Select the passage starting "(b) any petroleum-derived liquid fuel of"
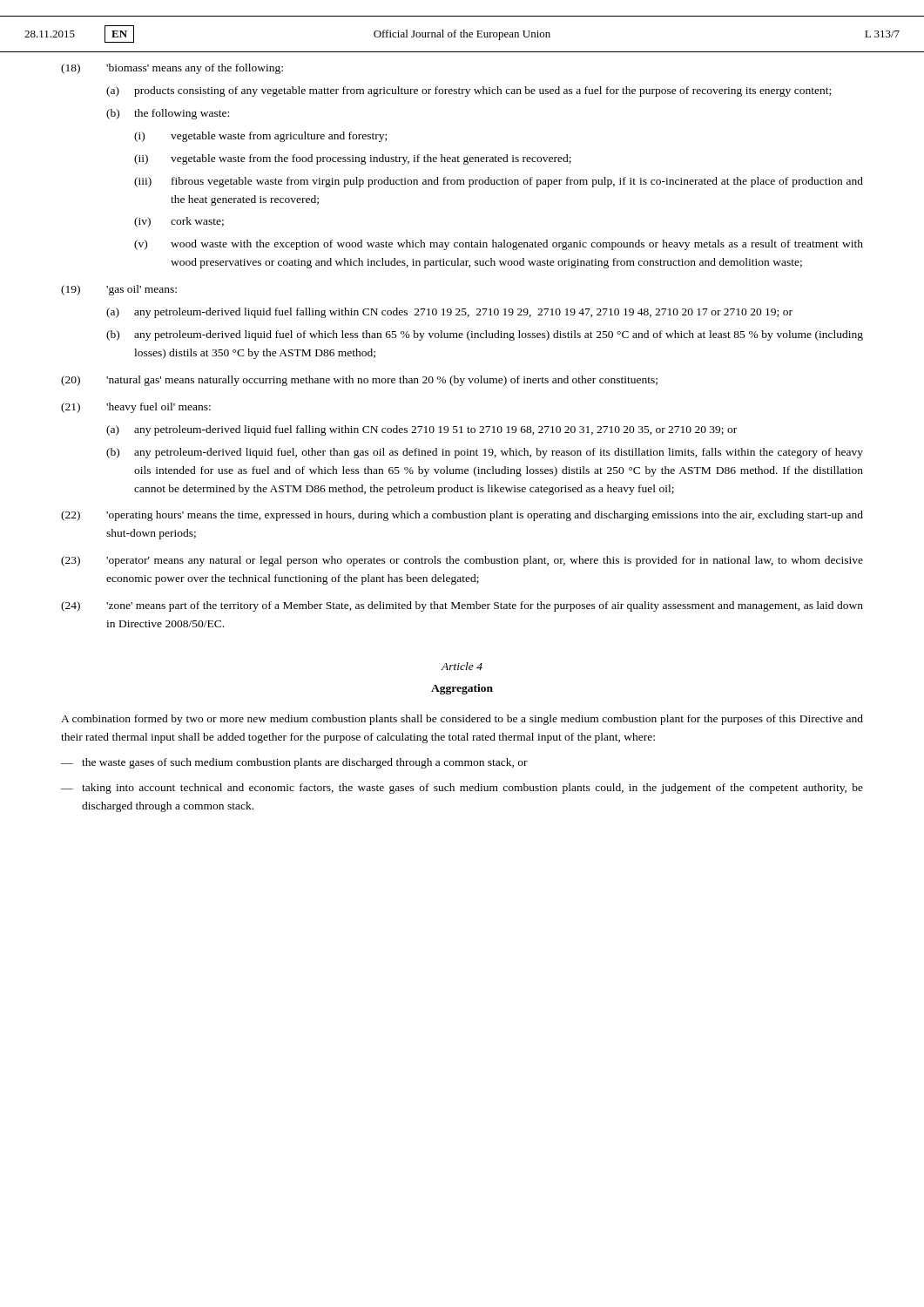924x1307 pixels. point(485,344)
